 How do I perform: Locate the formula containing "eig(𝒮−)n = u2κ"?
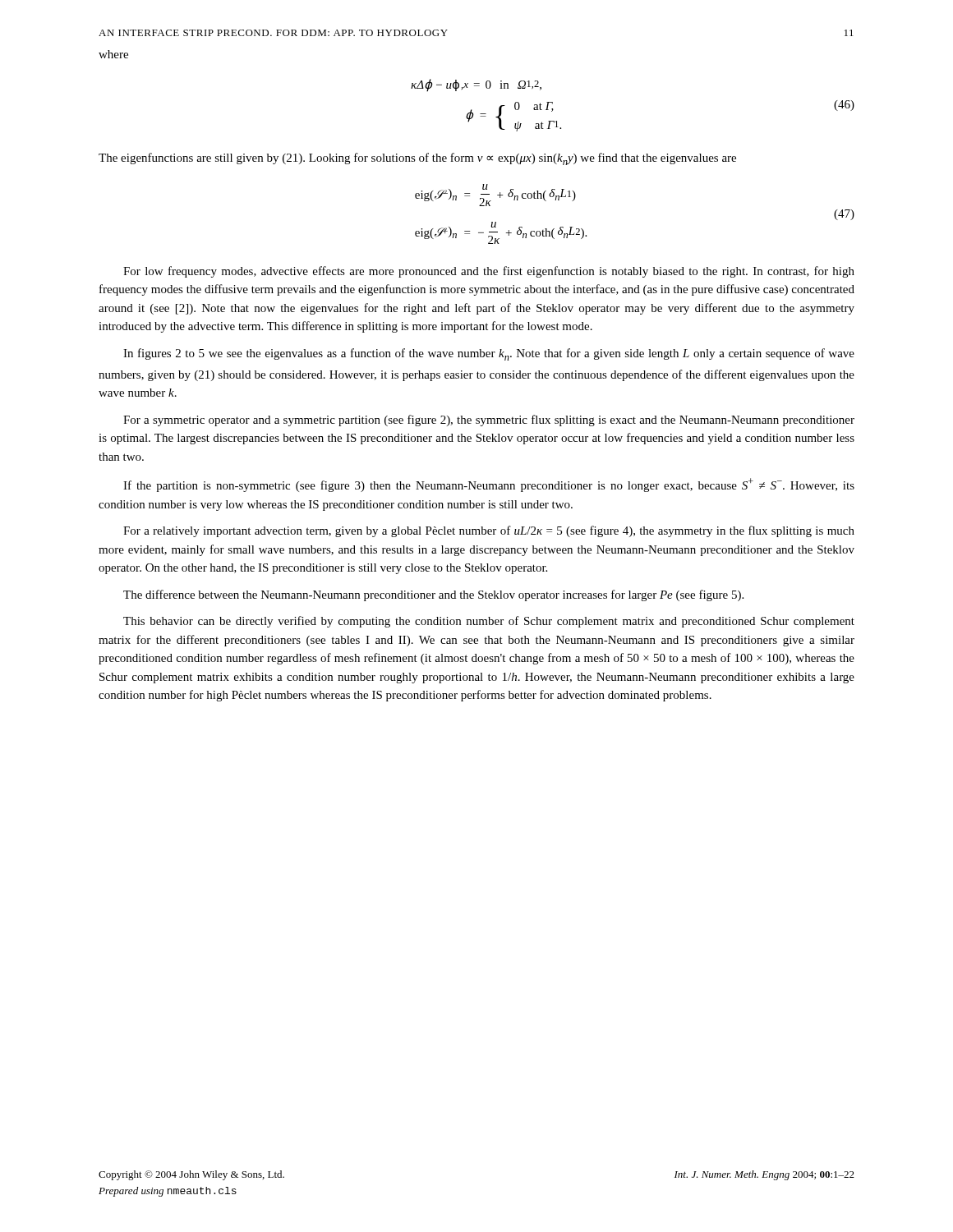[x=476, y=213]
